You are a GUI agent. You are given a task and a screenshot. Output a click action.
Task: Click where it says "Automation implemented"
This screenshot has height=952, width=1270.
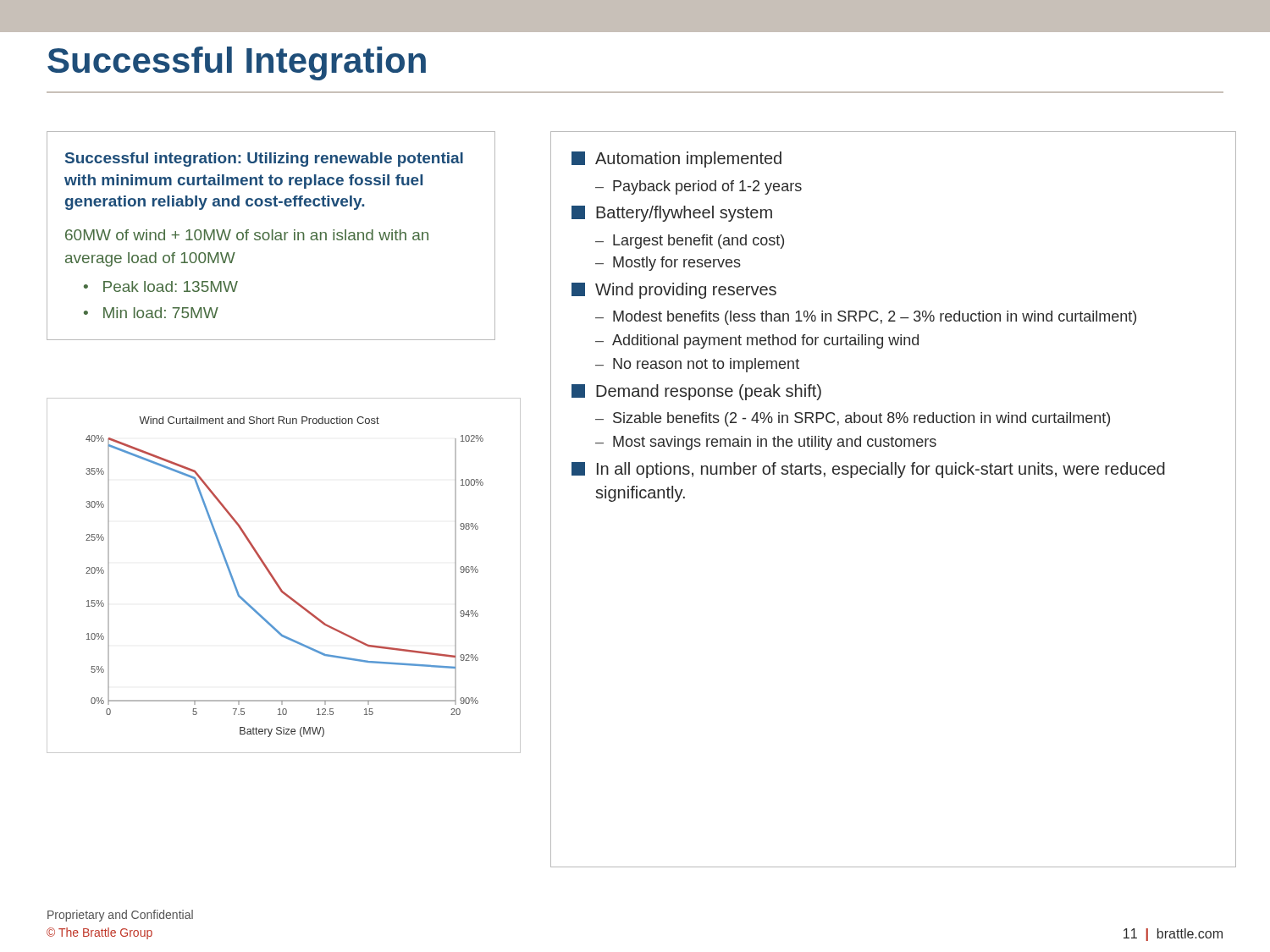click(677, 159)
